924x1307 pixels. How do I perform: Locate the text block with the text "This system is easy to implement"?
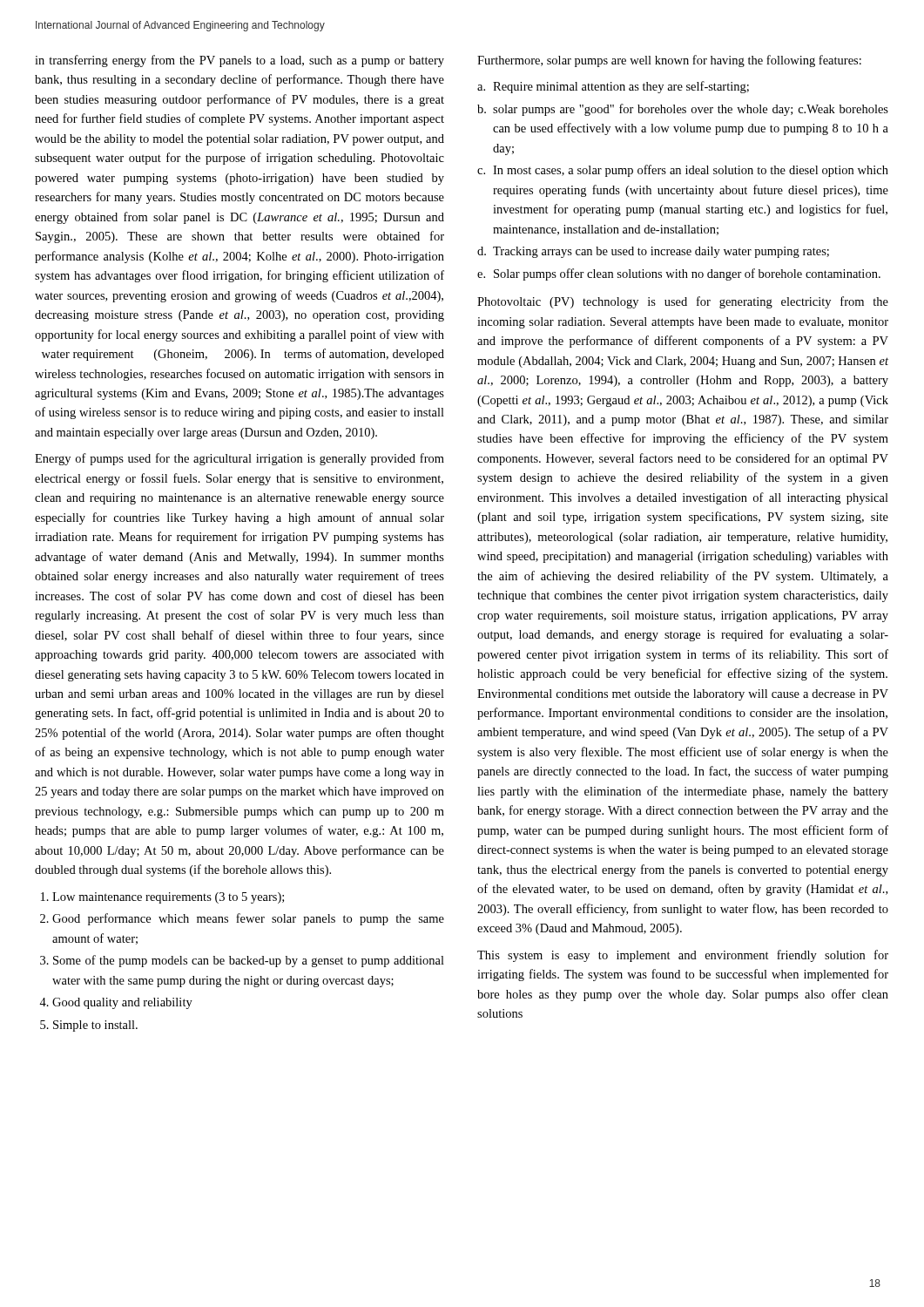(x=683, y=984)
